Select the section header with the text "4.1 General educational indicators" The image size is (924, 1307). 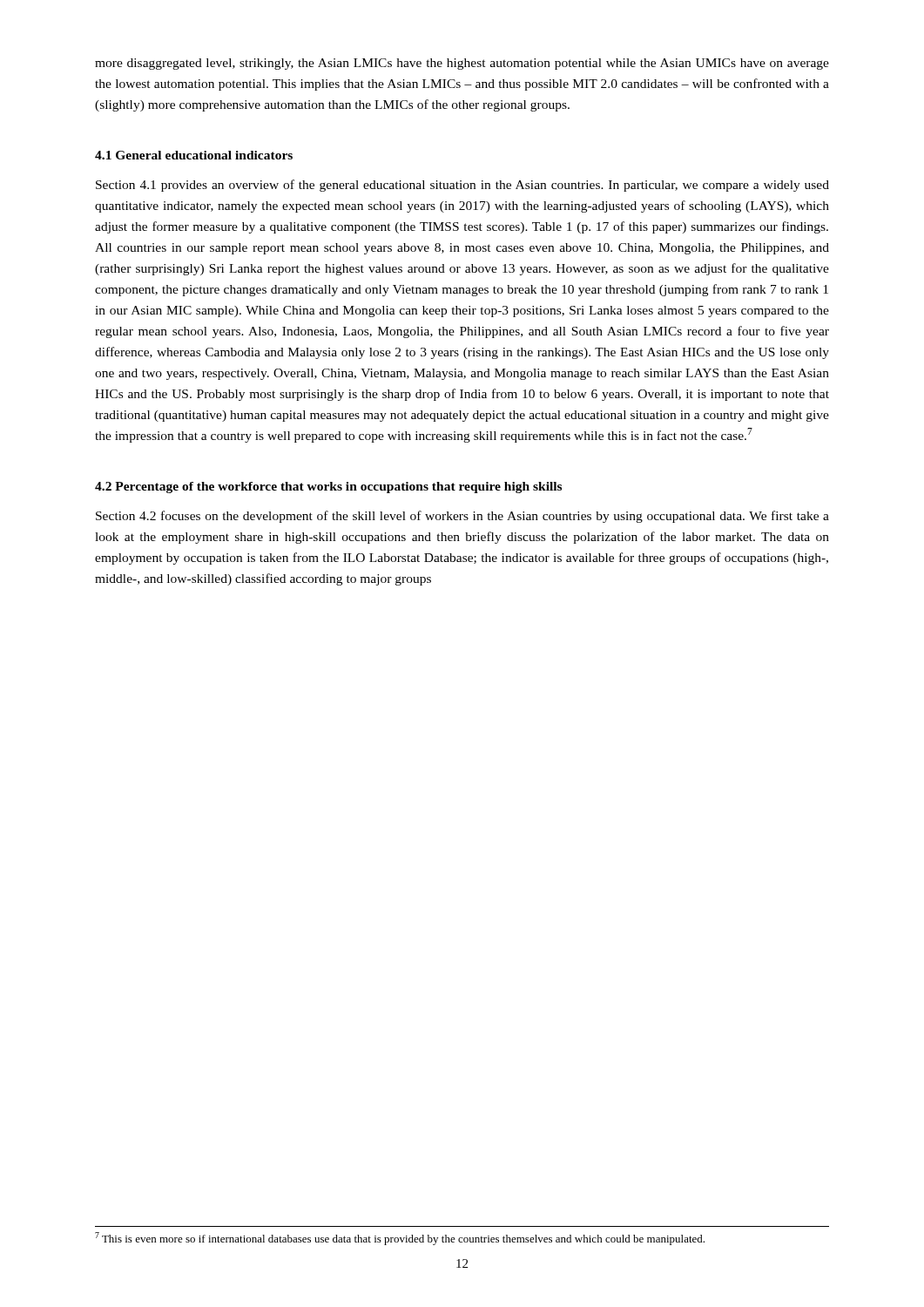[x=194, y=155]
